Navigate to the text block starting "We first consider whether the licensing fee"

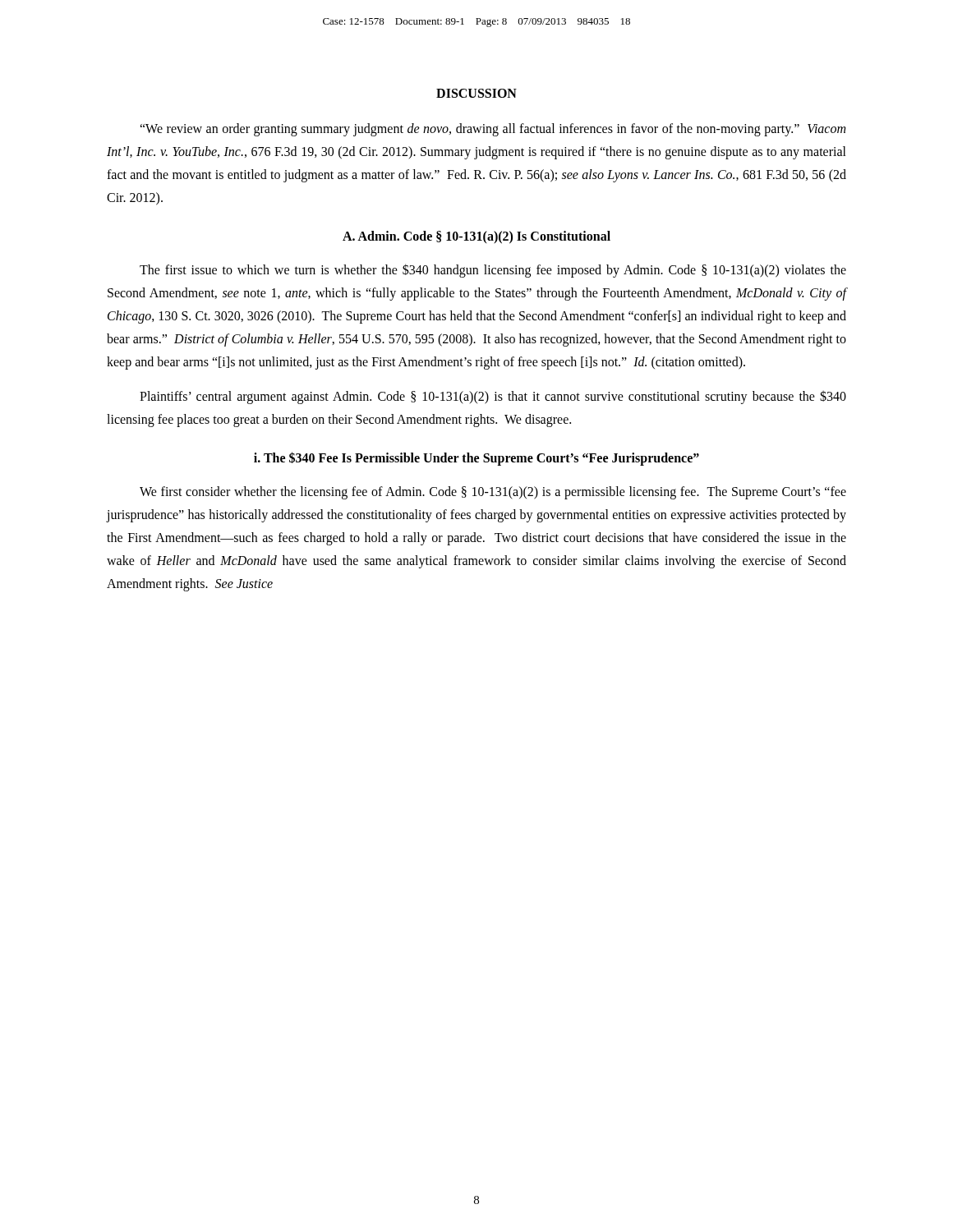coord(476,538)
